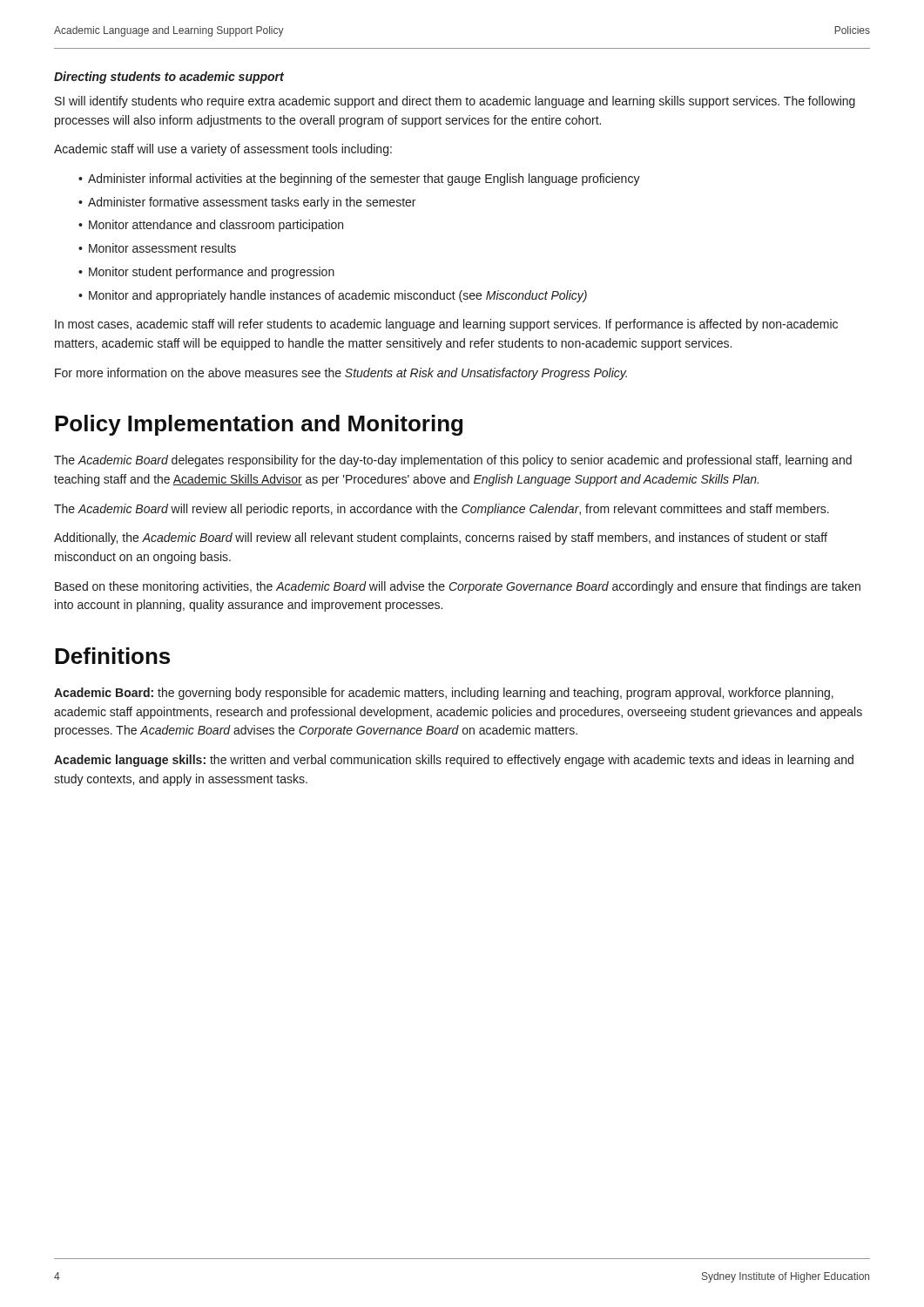Navigate to the text block starting "The Academic Board delegates responsibility for the day-to-day"
924x1307 pixels.
[453, 470]
